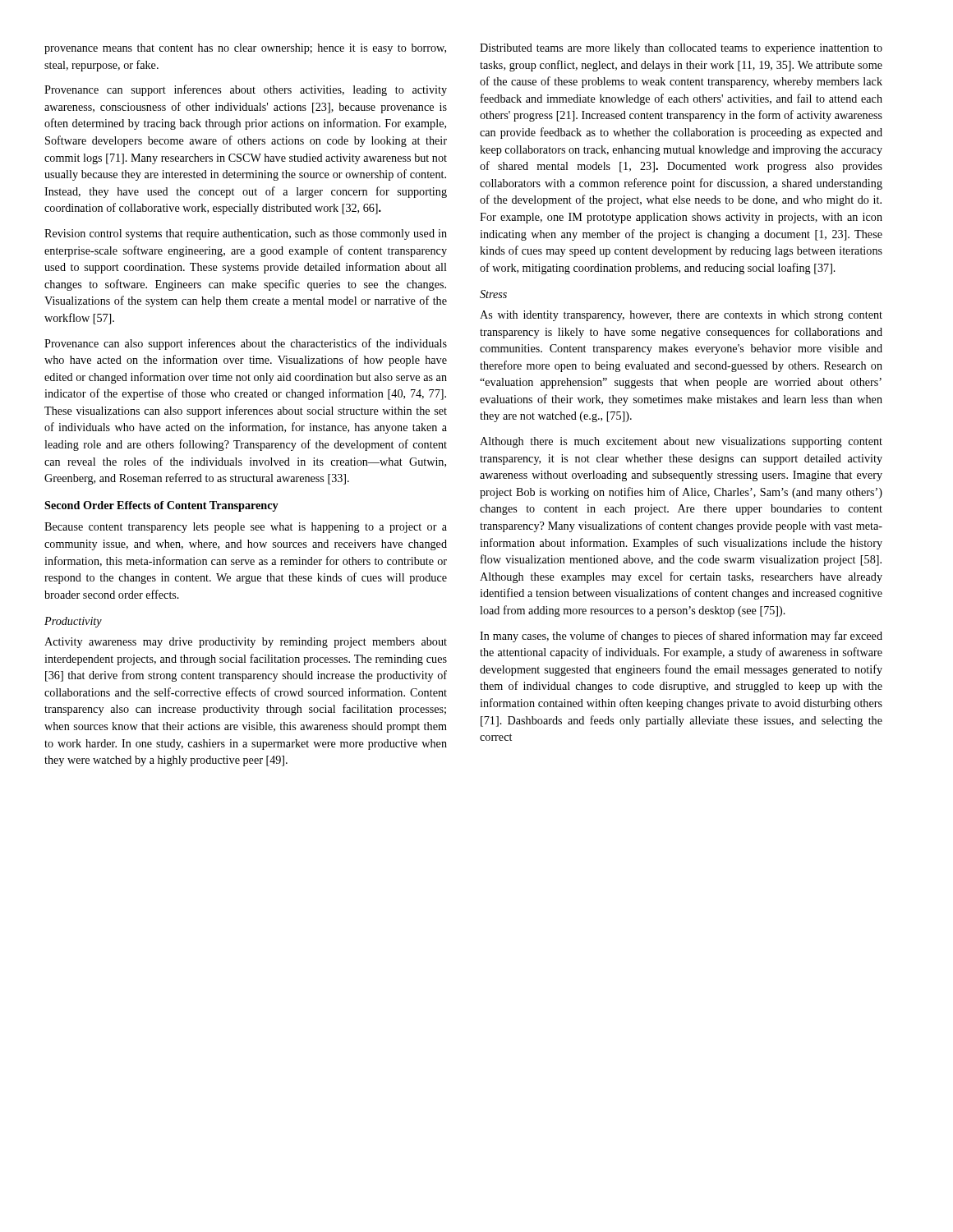Point to the block beginning "In many cases, the volume of changes"

pyautogui.click(x=681, y=686)
